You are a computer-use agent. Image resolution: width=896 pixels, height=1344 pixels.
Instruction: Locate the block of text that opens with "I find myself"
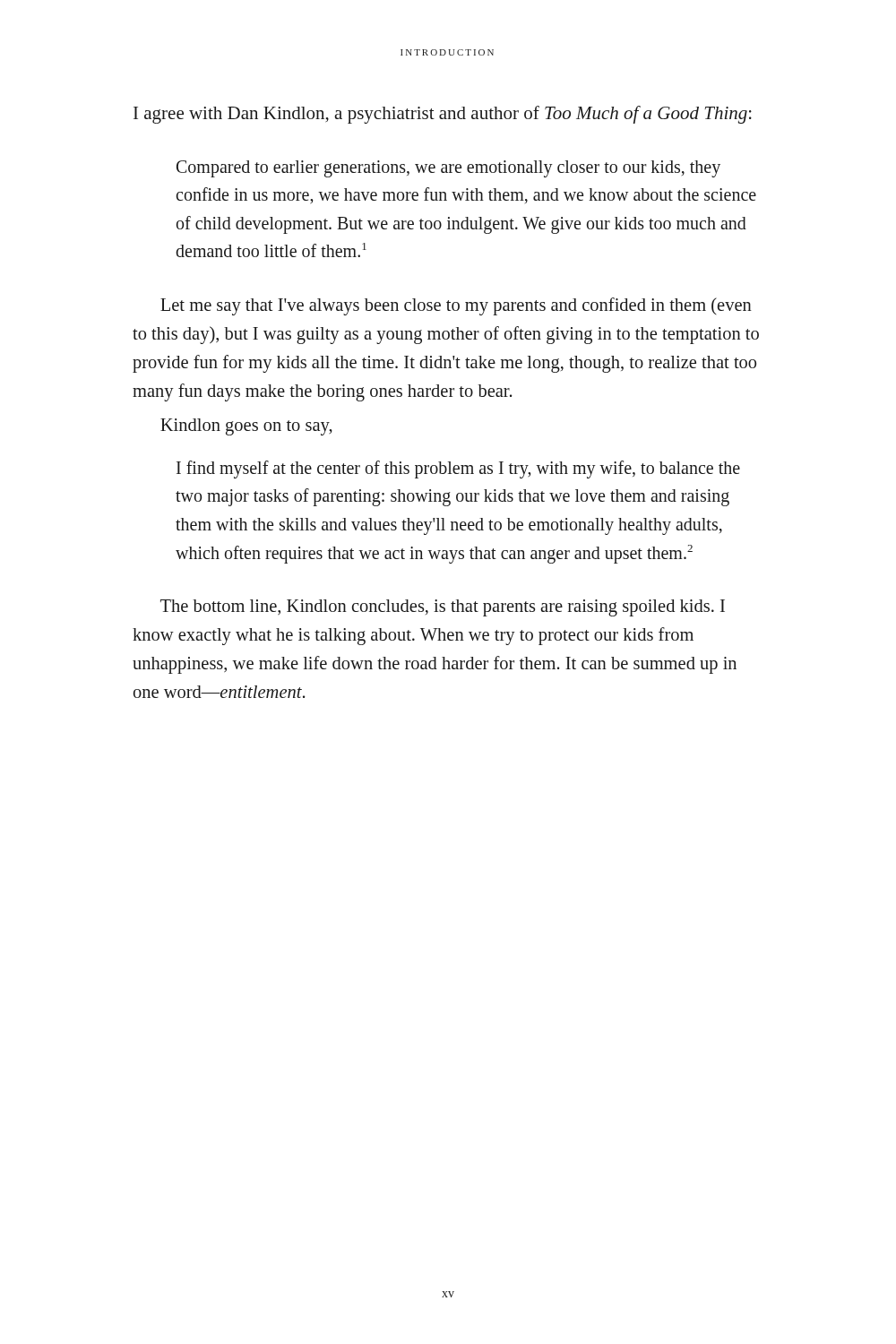tap(458, 510)
